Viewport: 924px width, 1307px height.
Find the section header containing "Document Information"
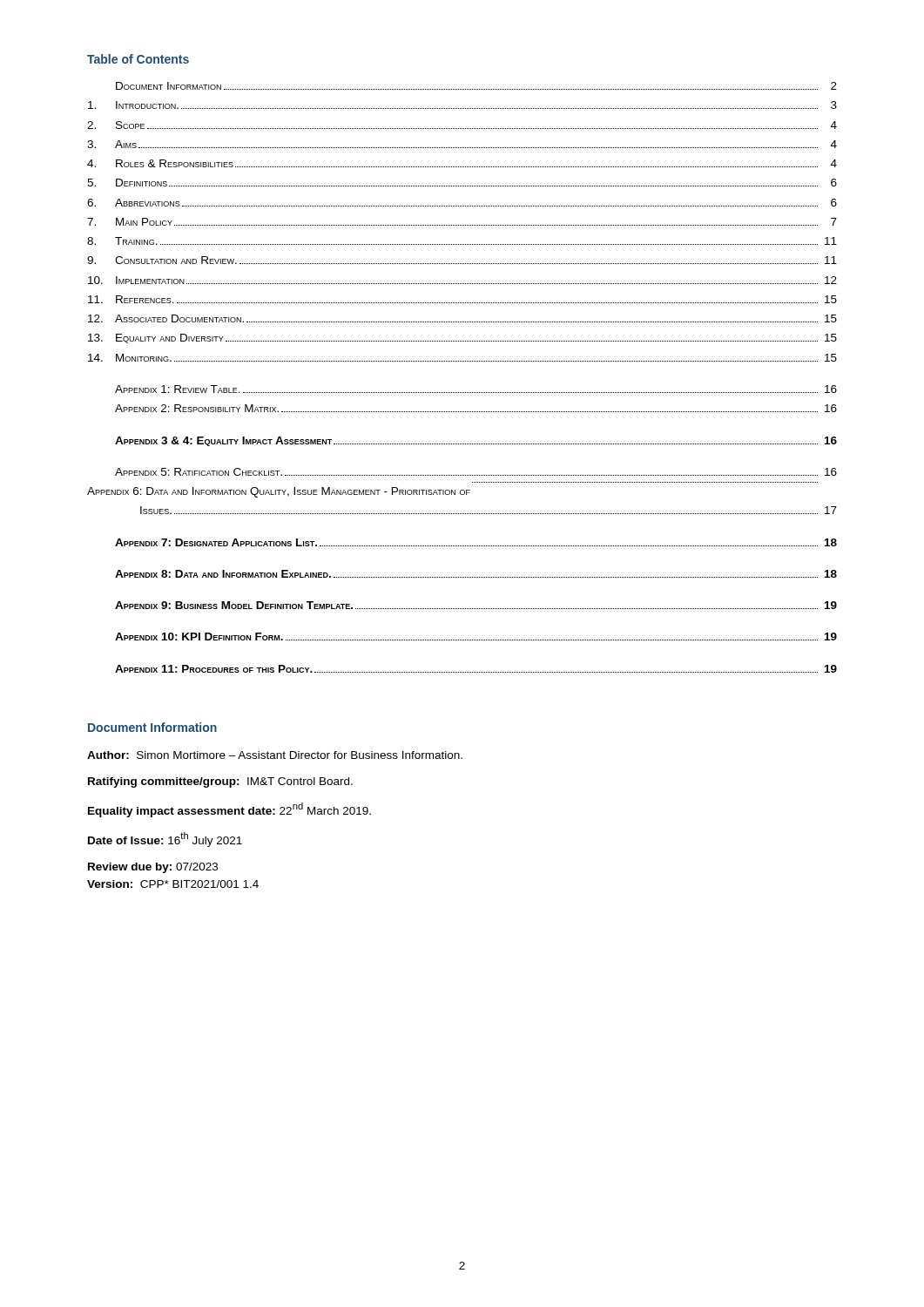click(152, 727)
